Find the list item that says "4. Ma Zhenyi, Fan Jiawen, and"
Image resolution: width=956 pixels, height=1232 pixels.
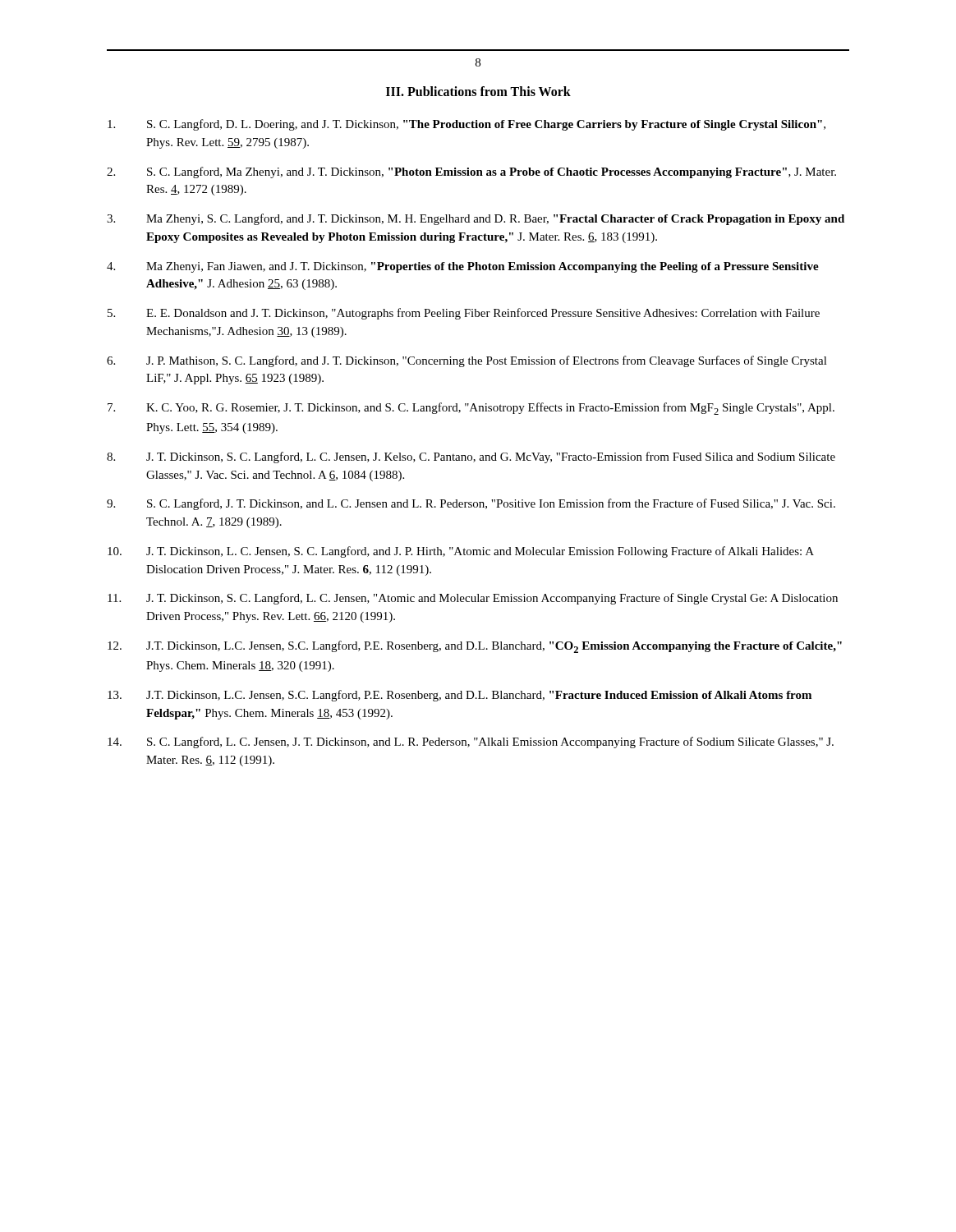478,275
